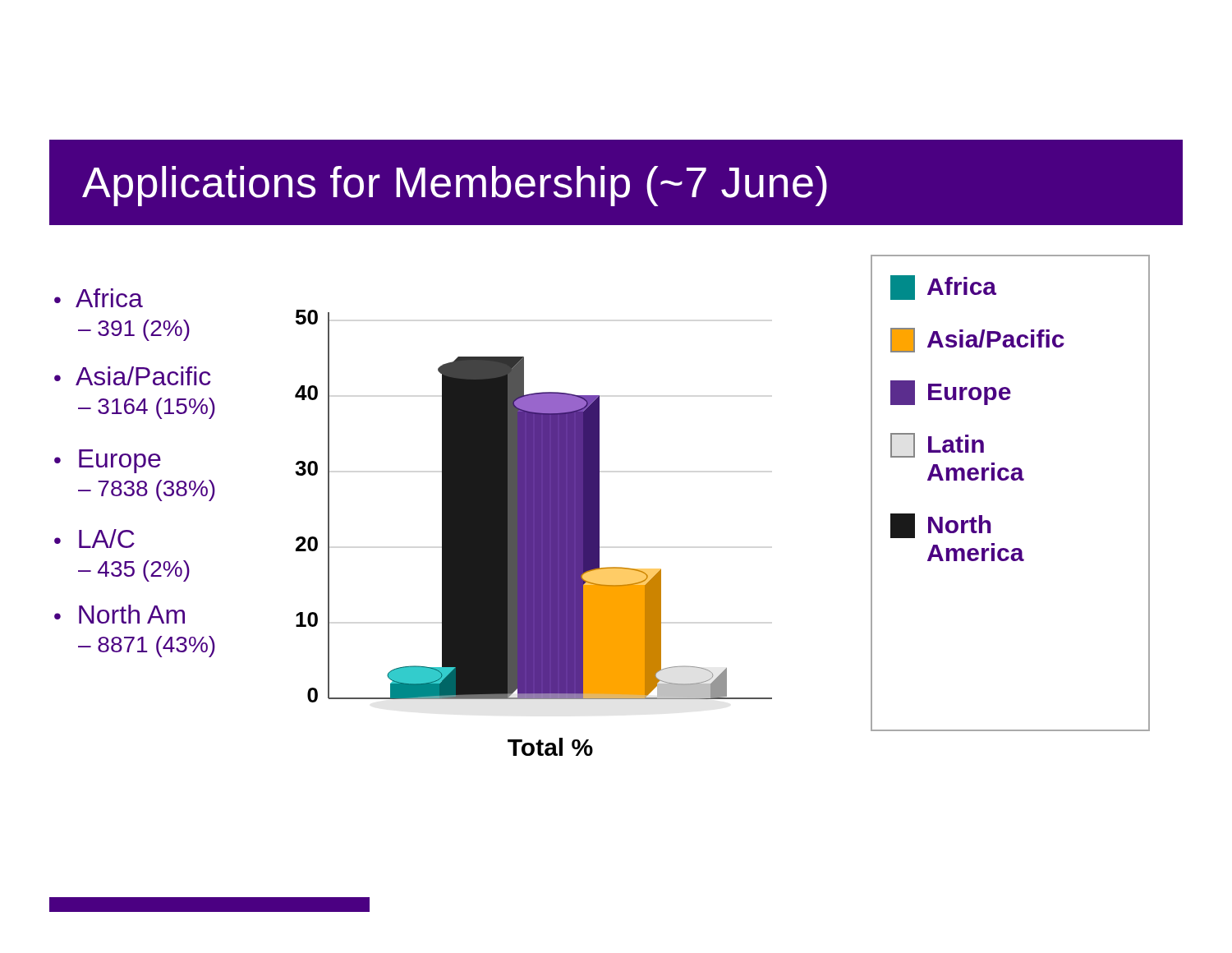1232x953 pixels.
Task: Point to the text block starting "• Asia/Pacific – 3164"
Action: click(135, 391)
